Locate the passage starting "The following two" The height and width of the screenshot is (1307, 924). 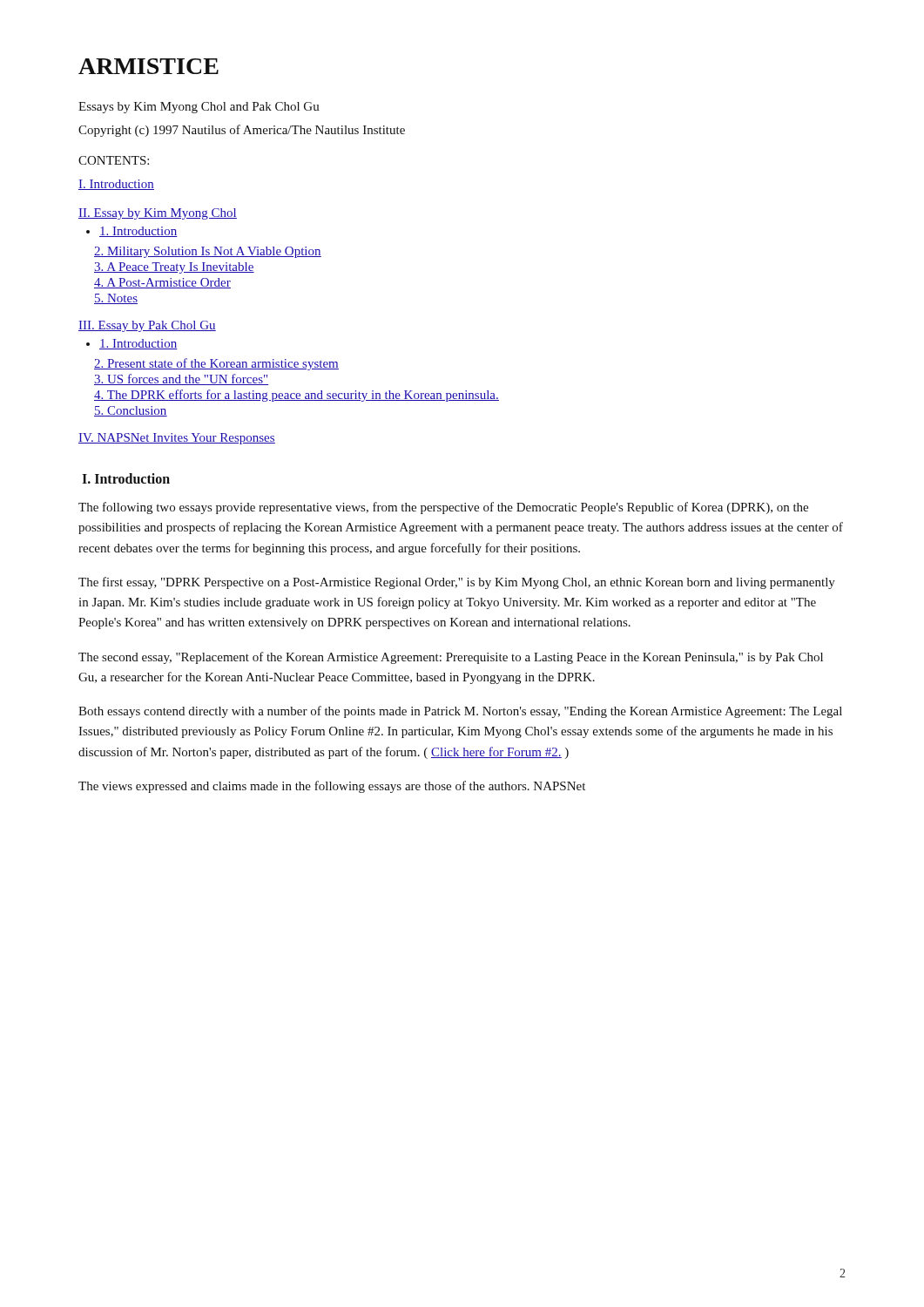pyautogui.click(x=461, y=527)
